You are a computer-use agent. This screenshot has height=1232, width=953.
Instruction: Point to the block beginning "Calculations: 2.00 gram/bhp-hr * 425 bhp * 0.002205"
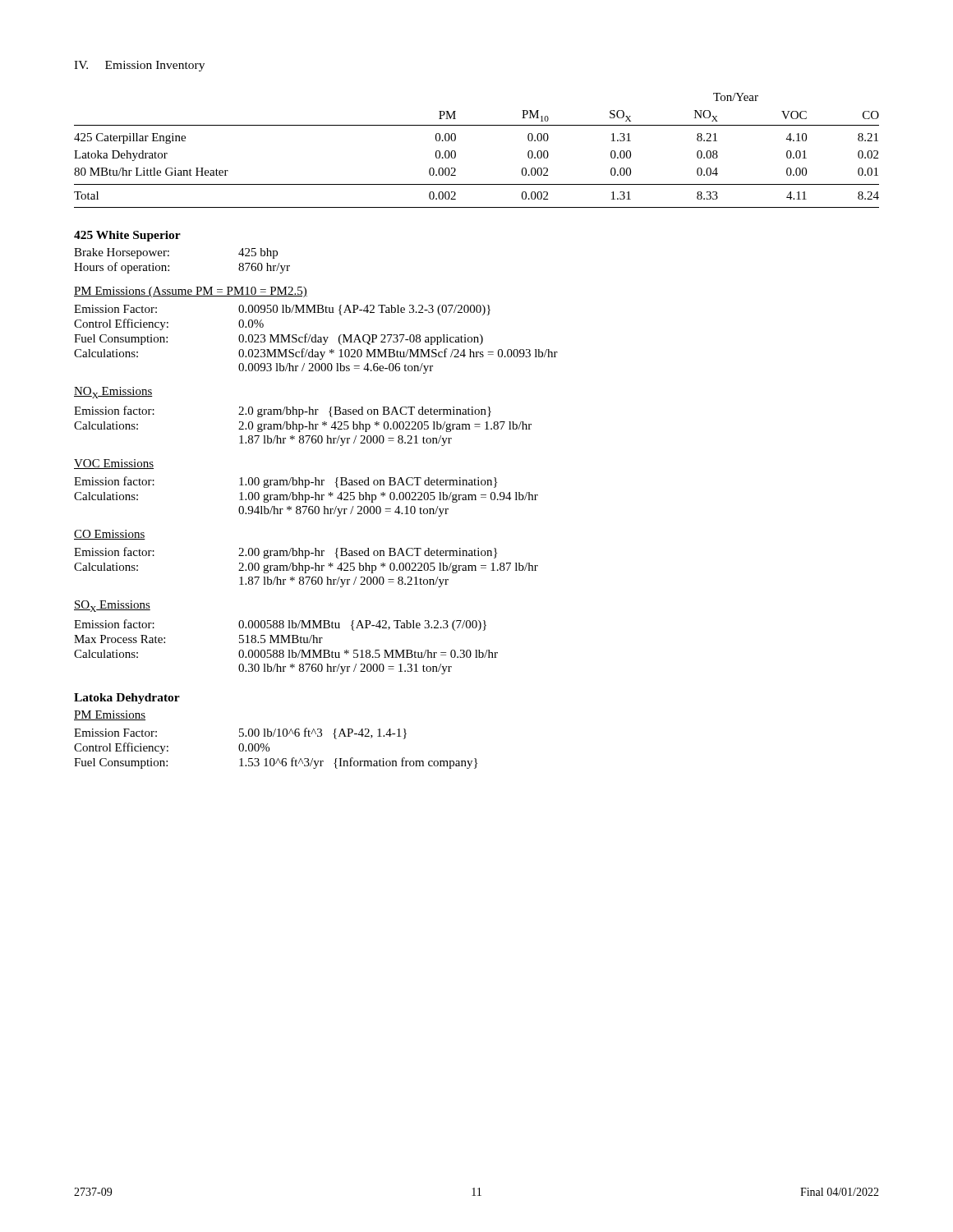pyautogui.click(x=476, y=574)
